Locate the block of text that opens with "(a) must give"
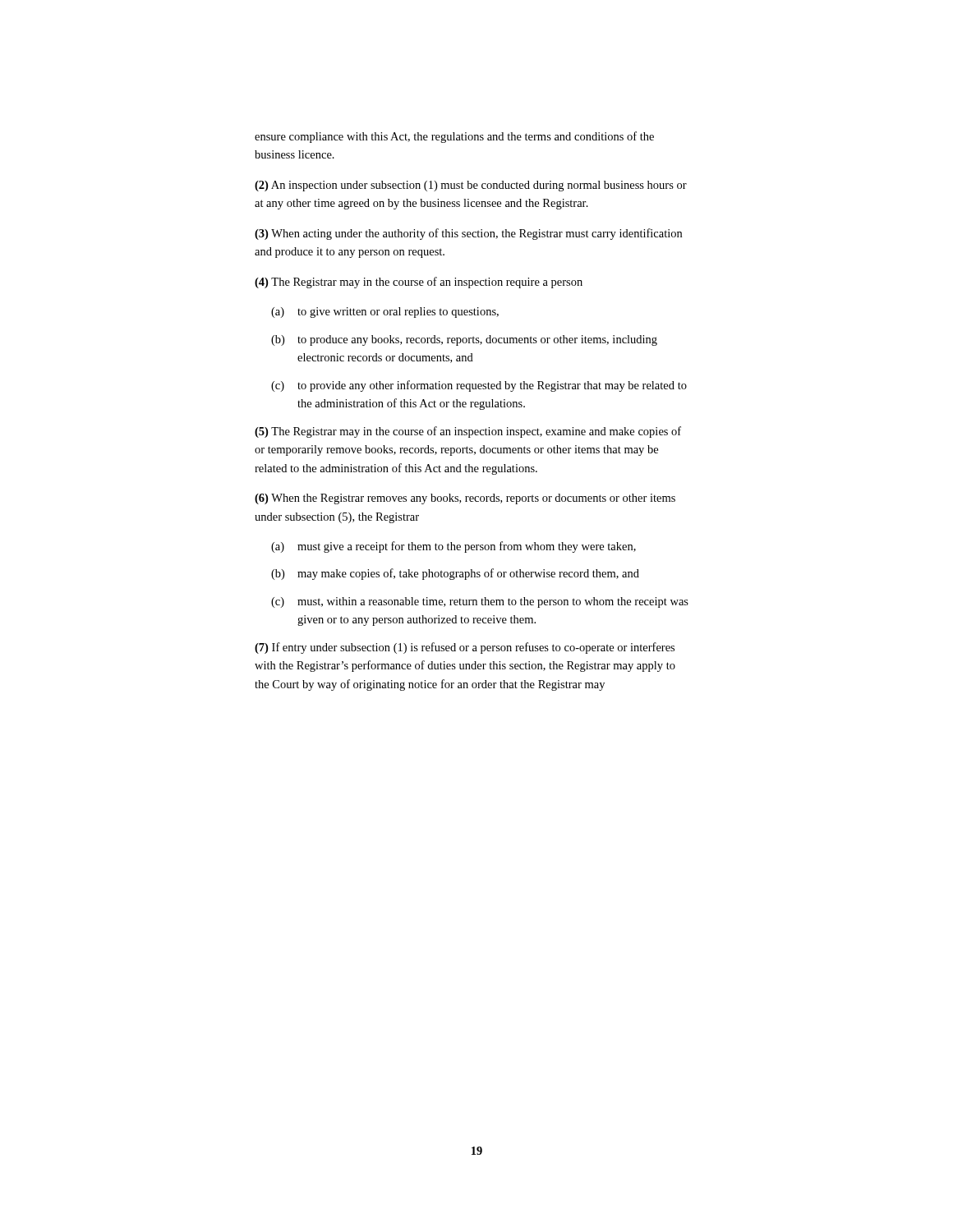The height and width of the screenshot is (1232, 953). [x=481, y=546]
